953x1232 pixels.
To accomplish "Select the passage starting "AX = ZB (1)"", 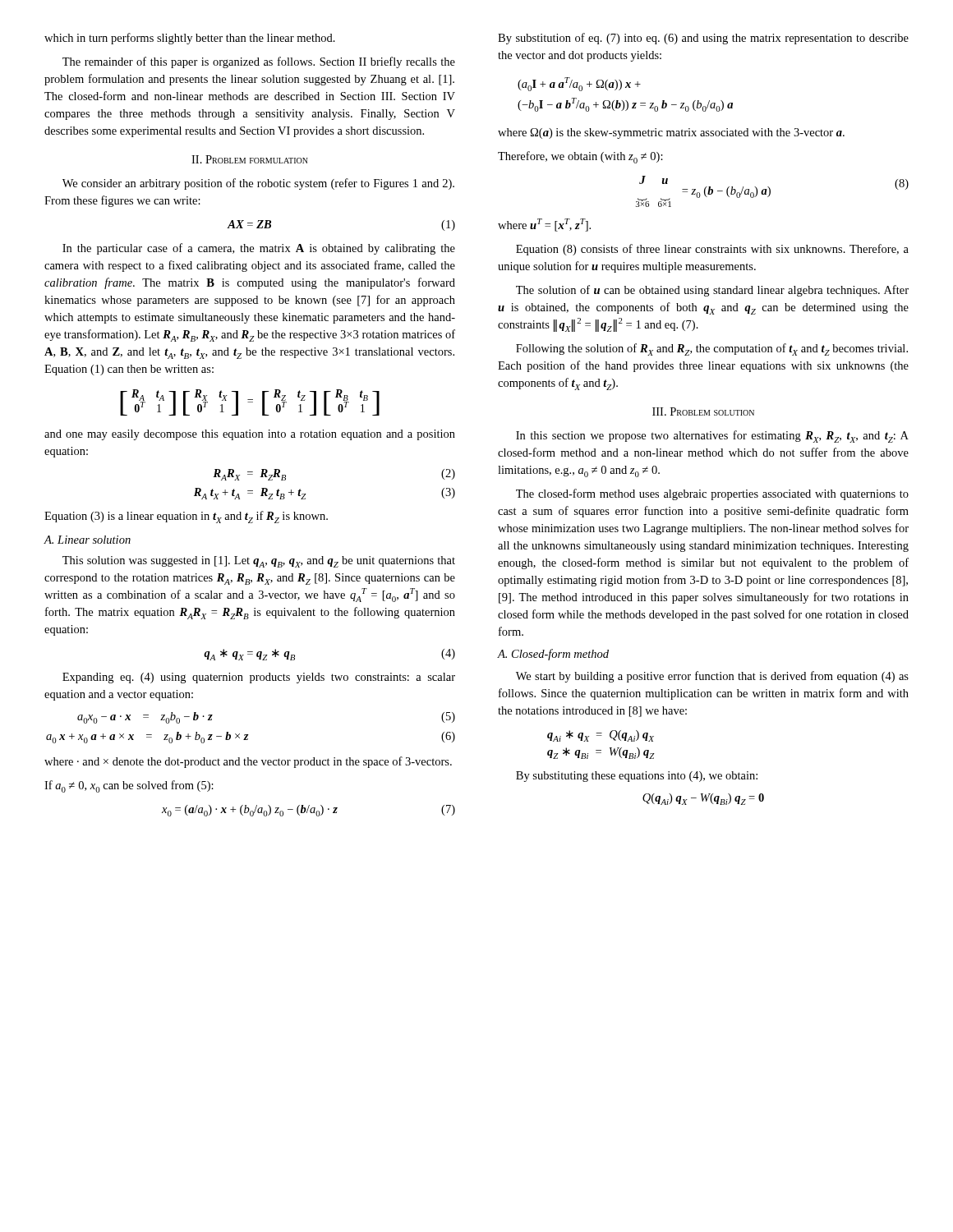I will click(x=235, y=226).
